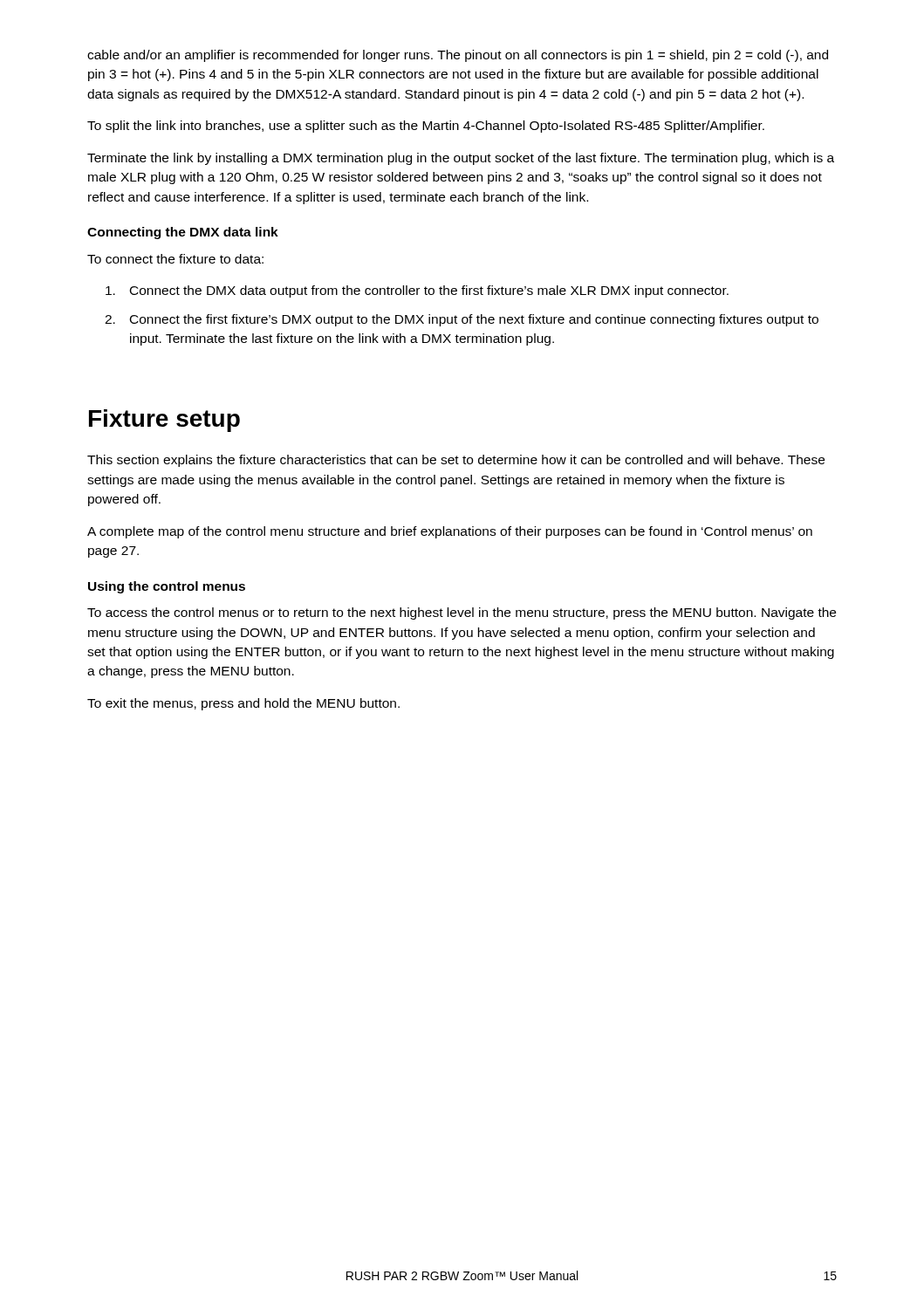Find the title with the text "Fixture setup"
The image size is (924, 1309).
[164, 418]
